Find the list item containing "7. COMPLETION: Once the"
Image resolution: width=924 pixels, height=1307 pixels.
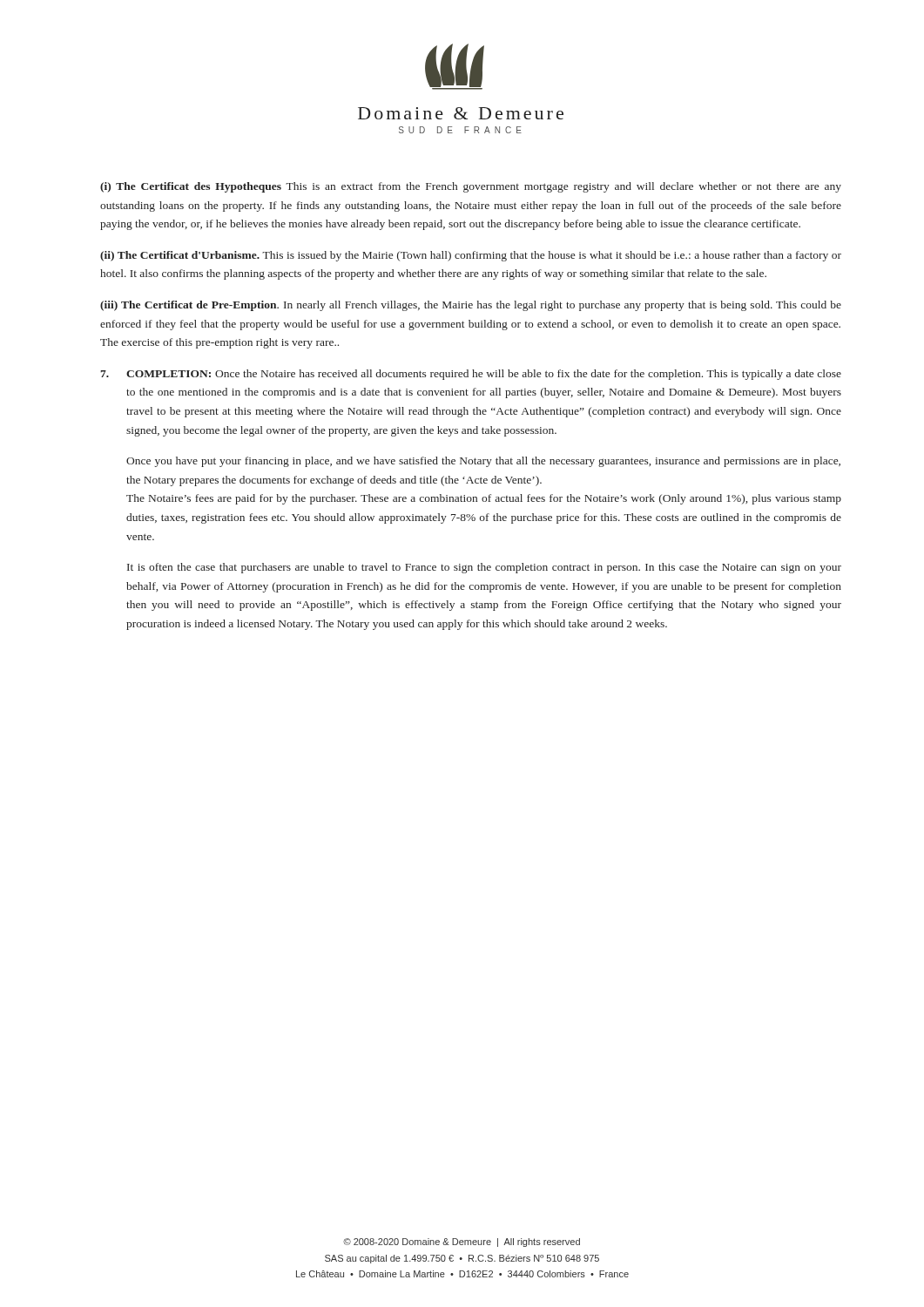point(471,402)
